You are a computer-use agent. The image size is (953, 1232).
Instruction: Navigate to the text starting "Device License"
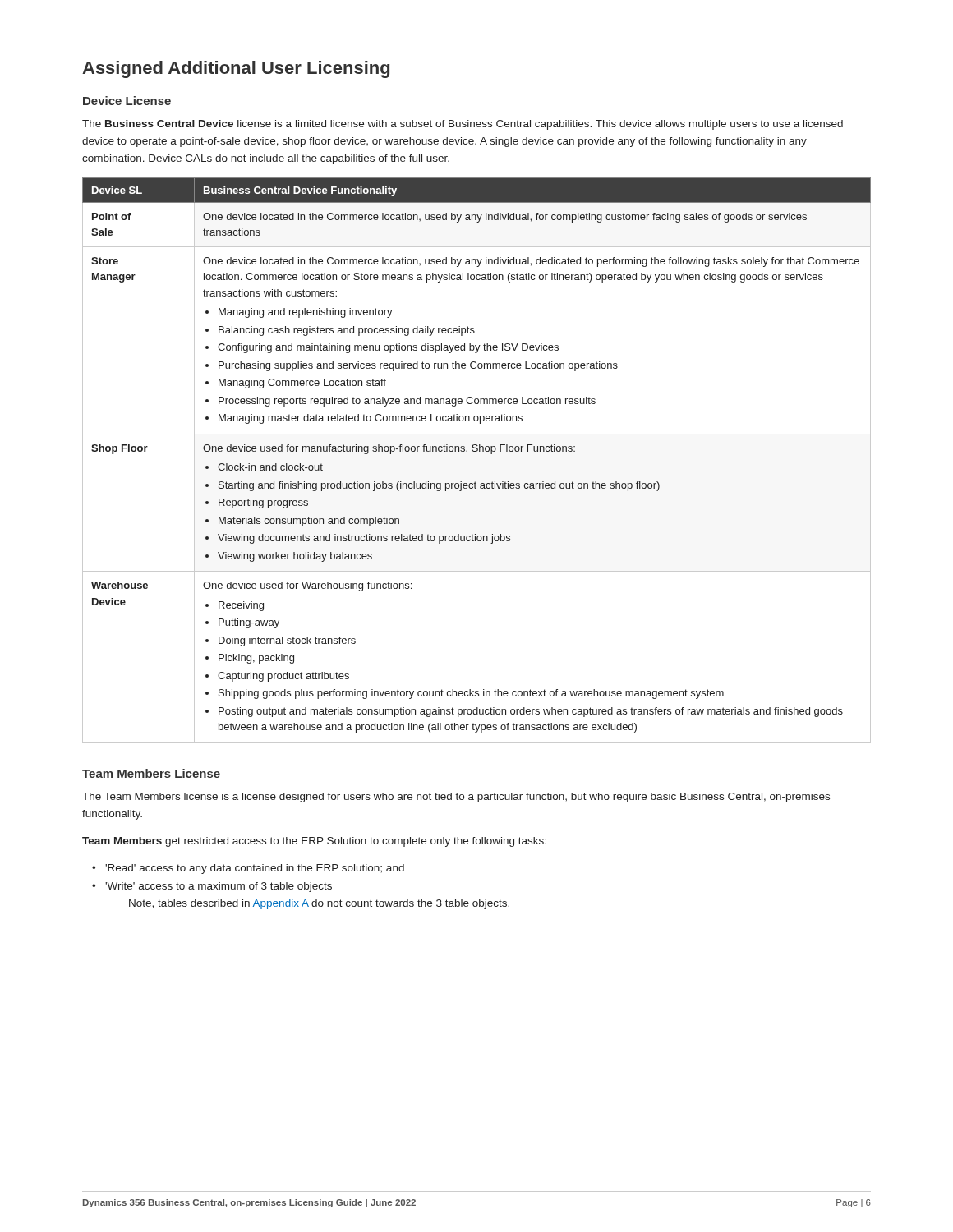(127, 101)
